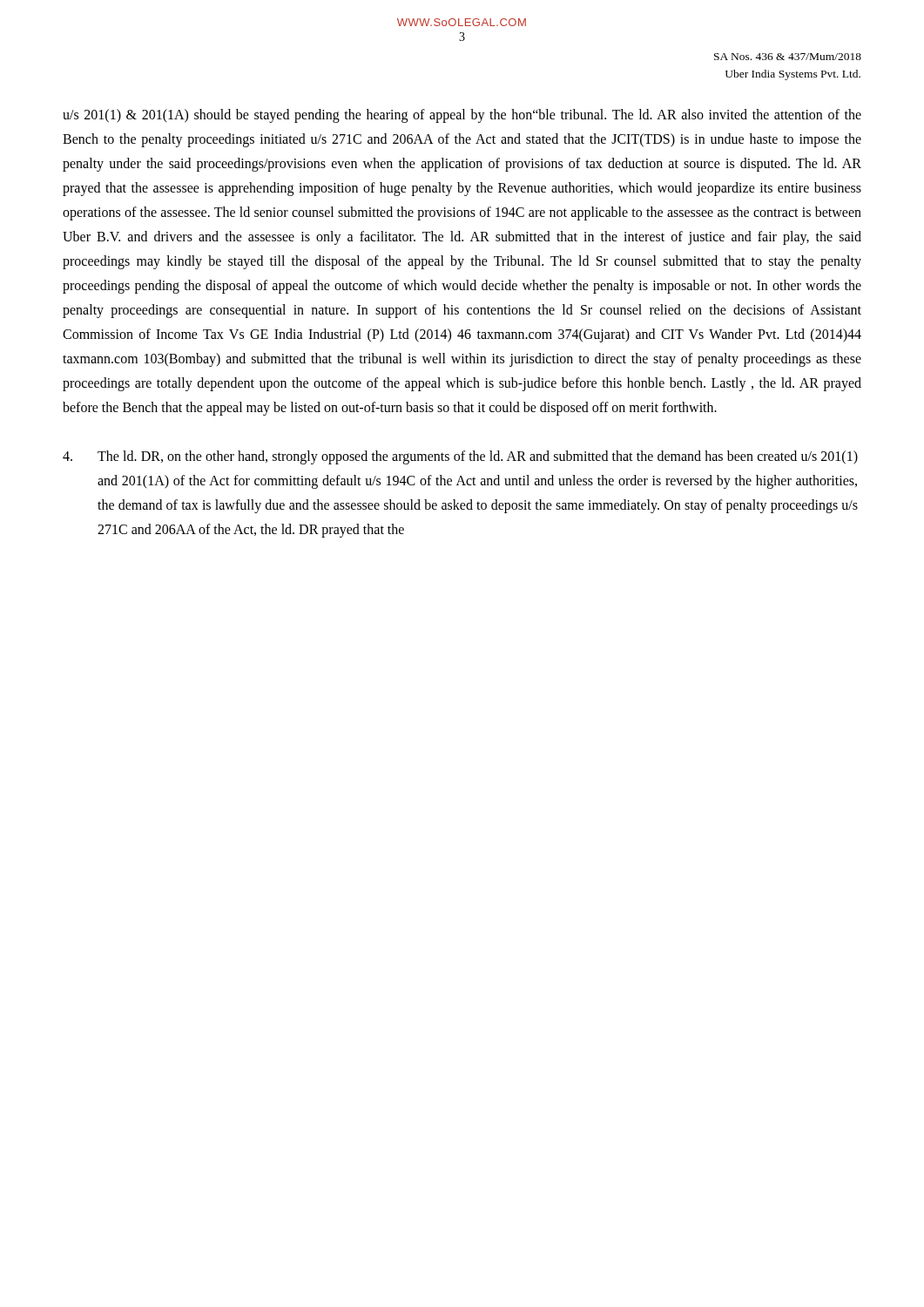
Task: Find the text block containing "u/s 201(1) & 201(1A) should be"
Action: tap(462, 261)
